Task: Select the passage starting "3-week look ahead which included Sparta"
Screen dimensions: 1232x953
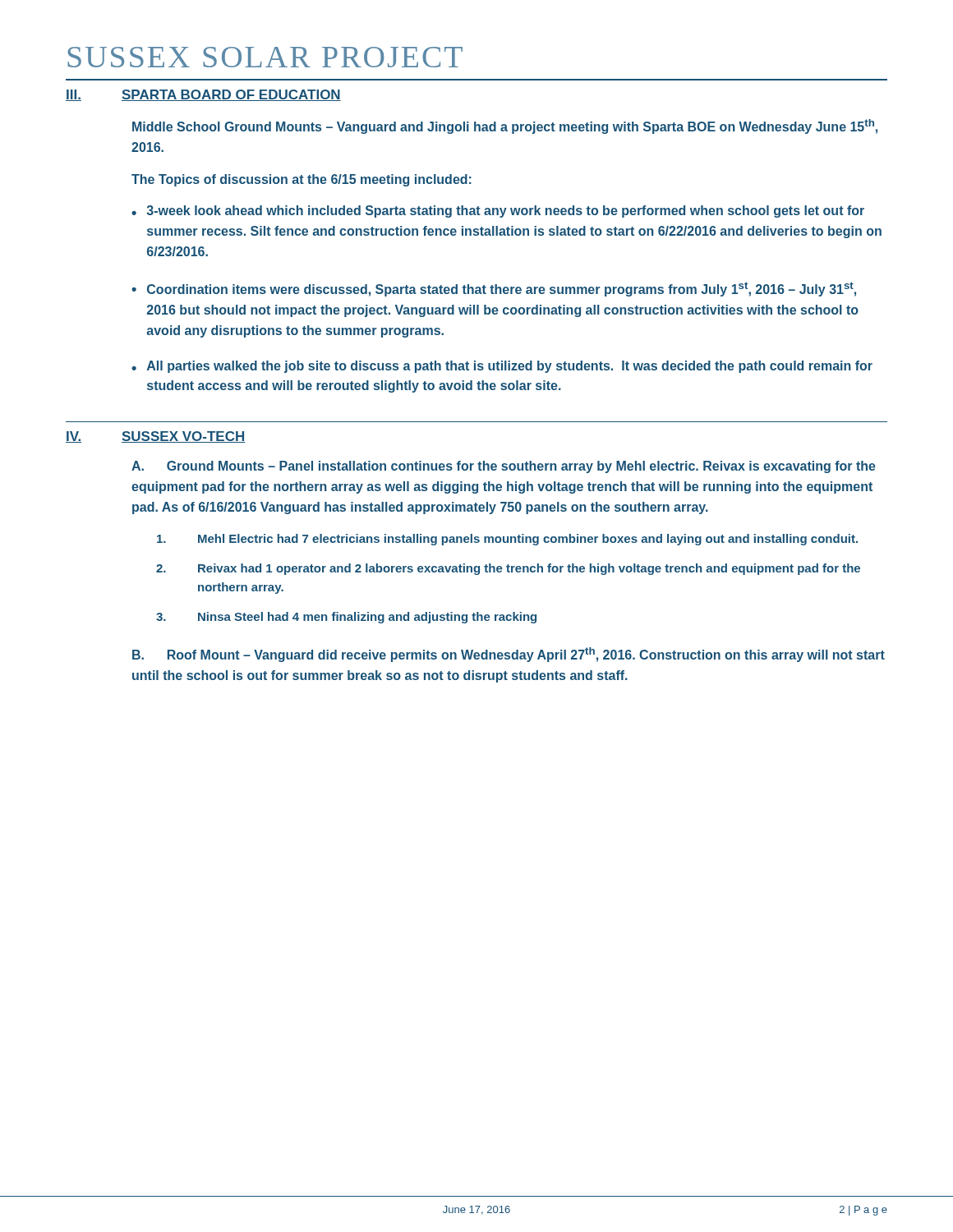Action: coord(517,232)
